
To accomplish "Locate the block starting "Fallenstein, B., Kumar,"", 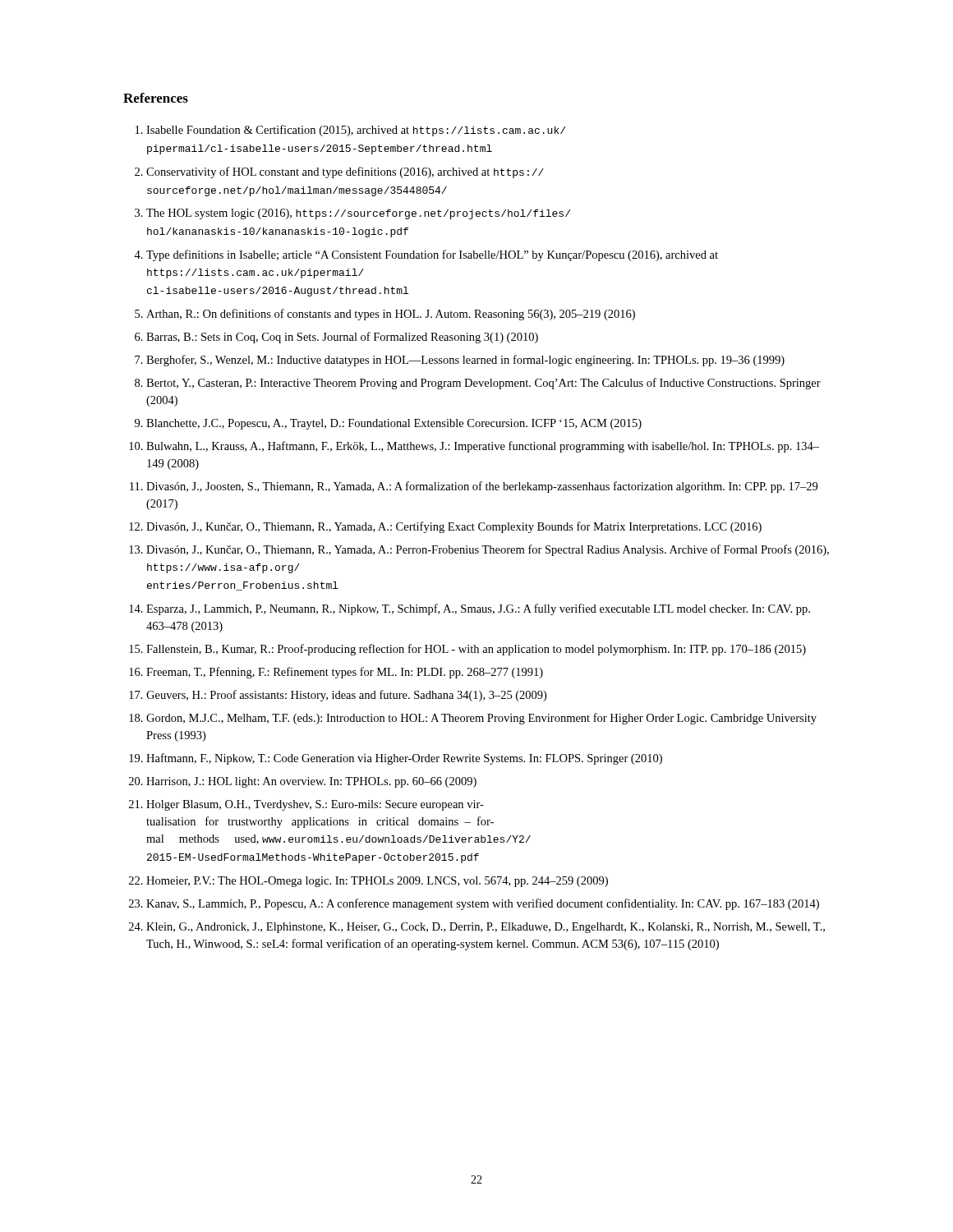I will [488, 649].
